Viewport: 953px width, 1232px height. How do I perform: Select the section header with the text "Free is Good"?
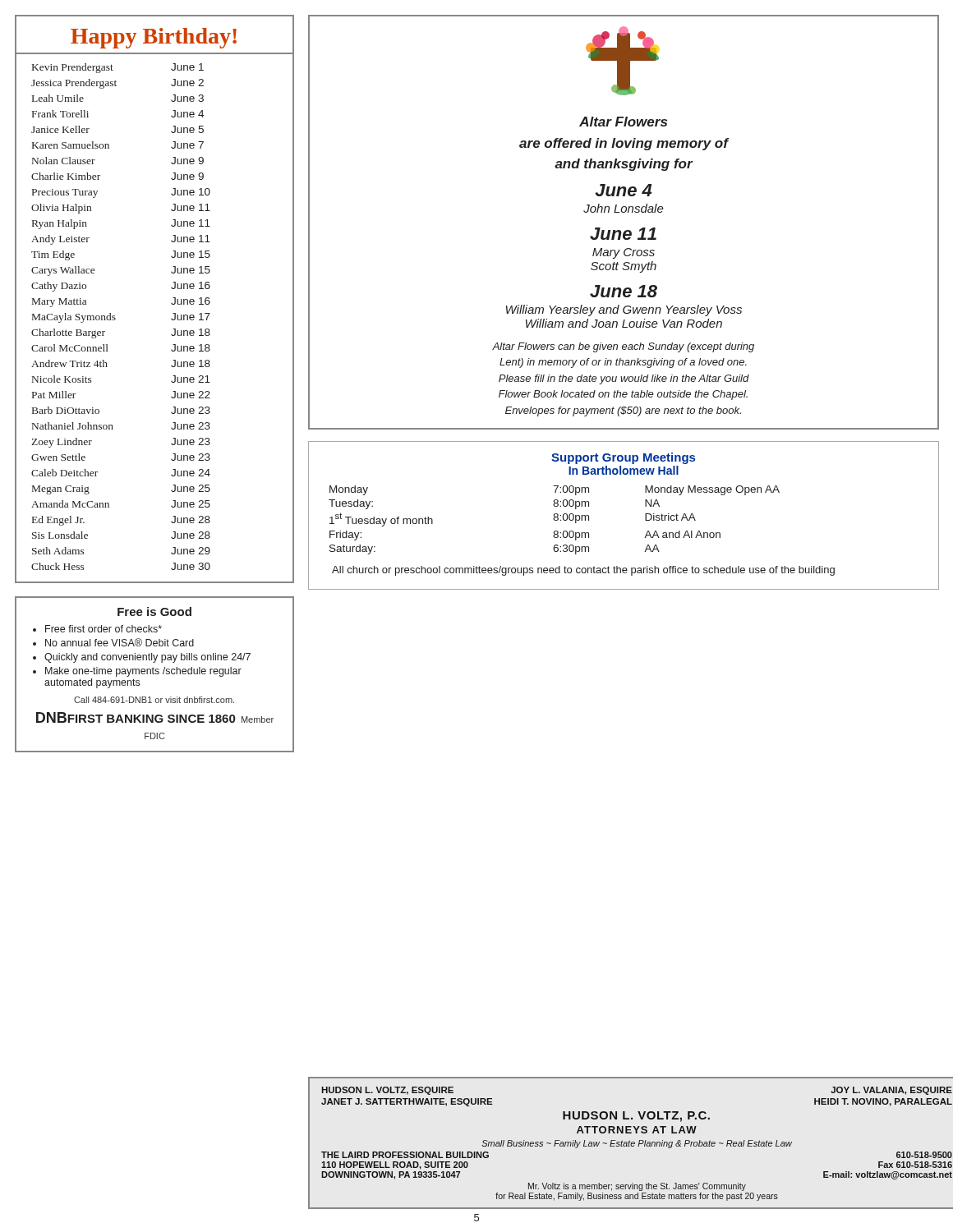tap(154, 674)
